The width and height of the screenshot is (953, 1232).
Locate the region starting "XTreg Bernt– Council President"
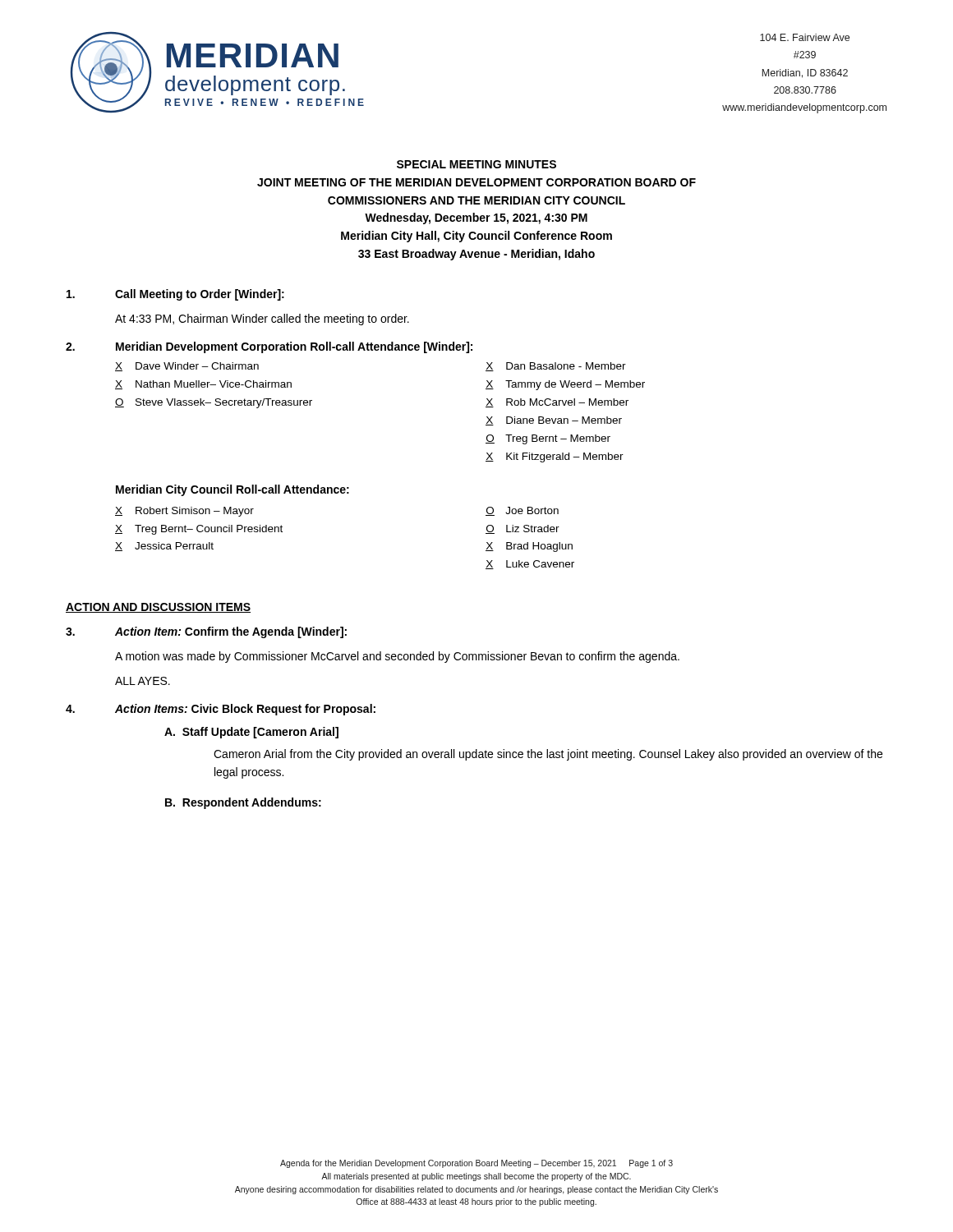[206, 531]
